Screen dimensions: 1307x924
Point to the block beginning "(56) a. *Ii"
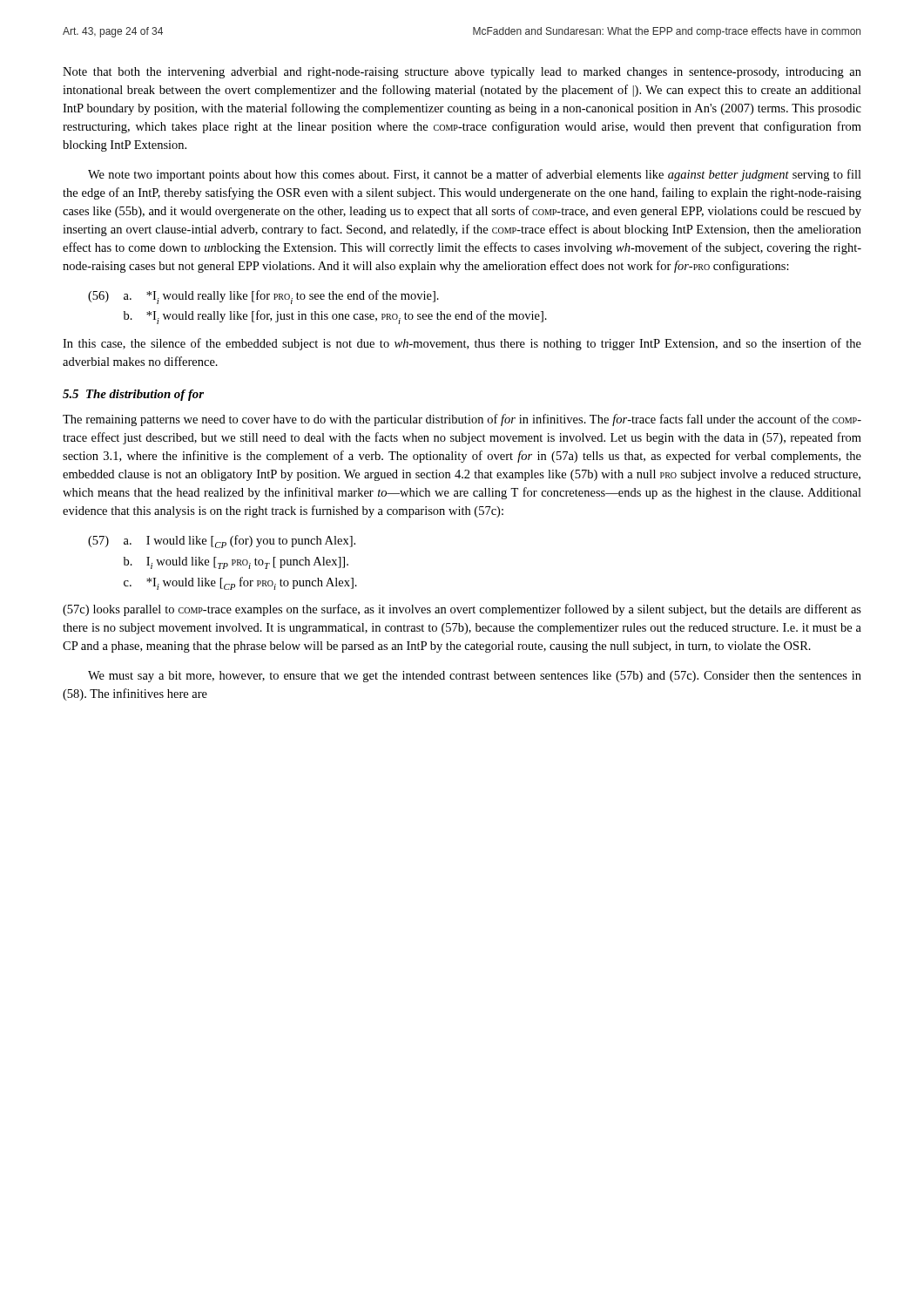(263, 297)
